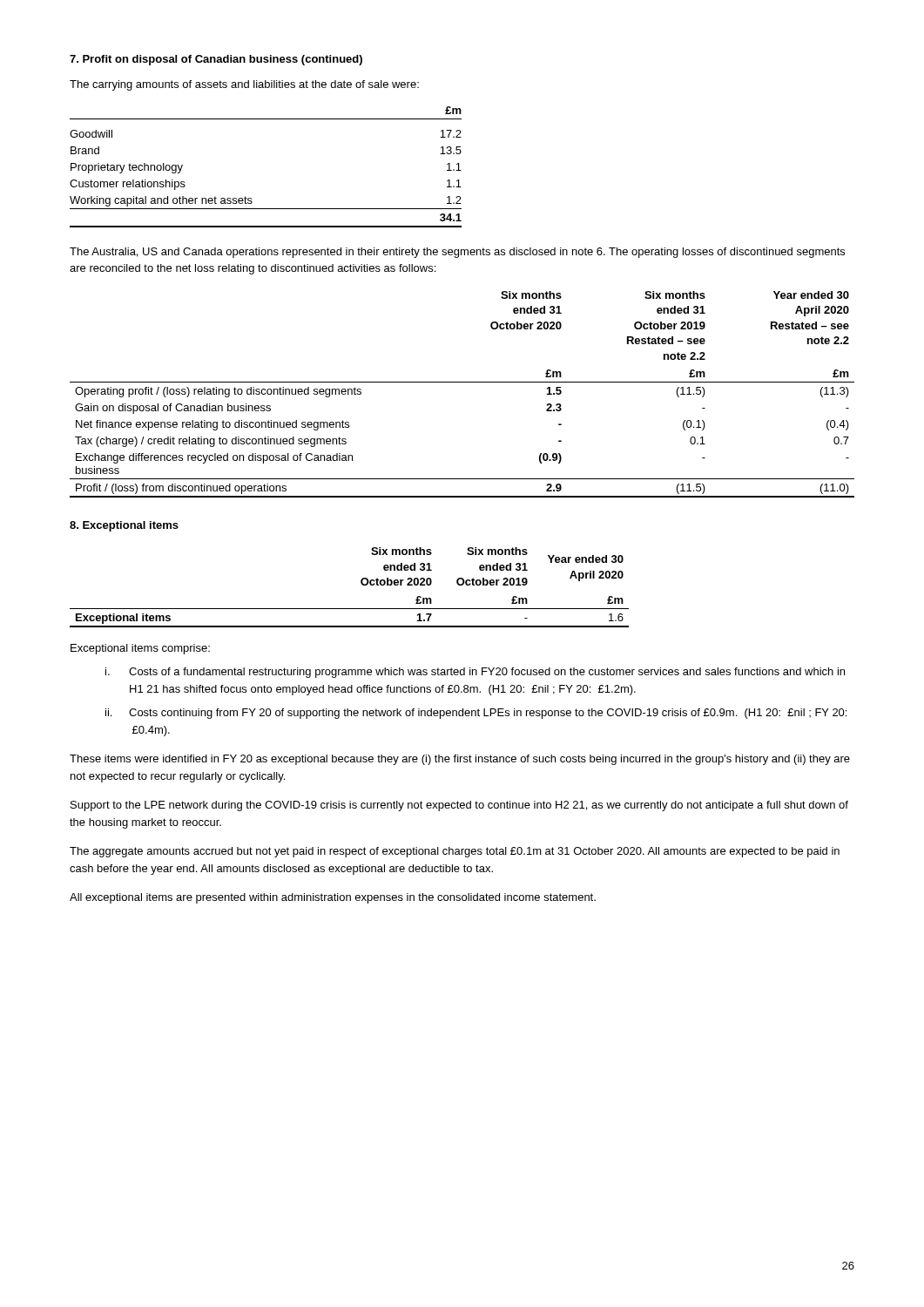Navigate to the block starting "Support to the LPE network during"
Image resolution: width=924 pixels, height=1307 pixels.
[x=459, y=813]
